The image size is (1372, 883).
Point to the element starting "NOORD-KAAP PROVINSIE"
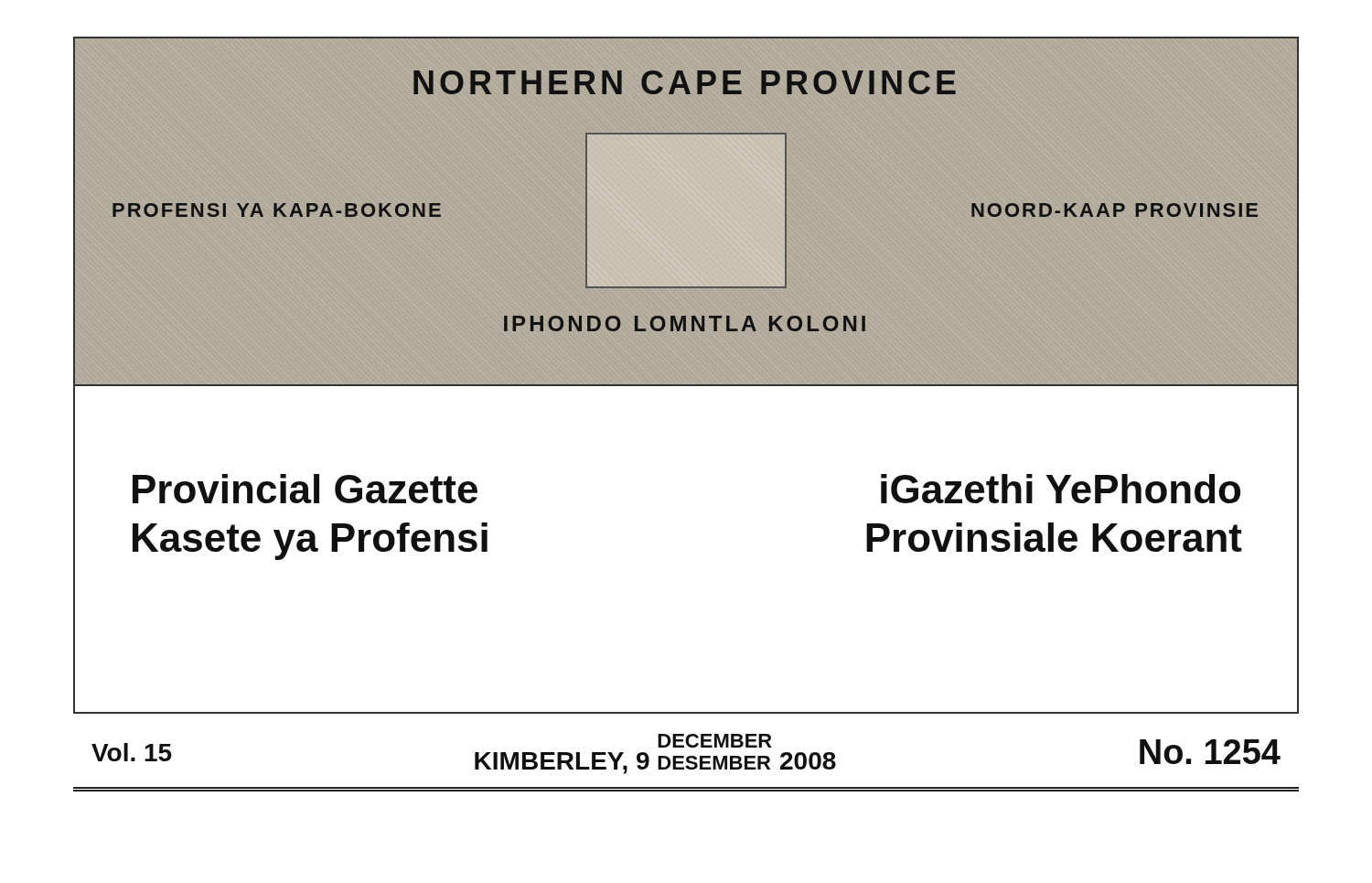pos(1115,210)
